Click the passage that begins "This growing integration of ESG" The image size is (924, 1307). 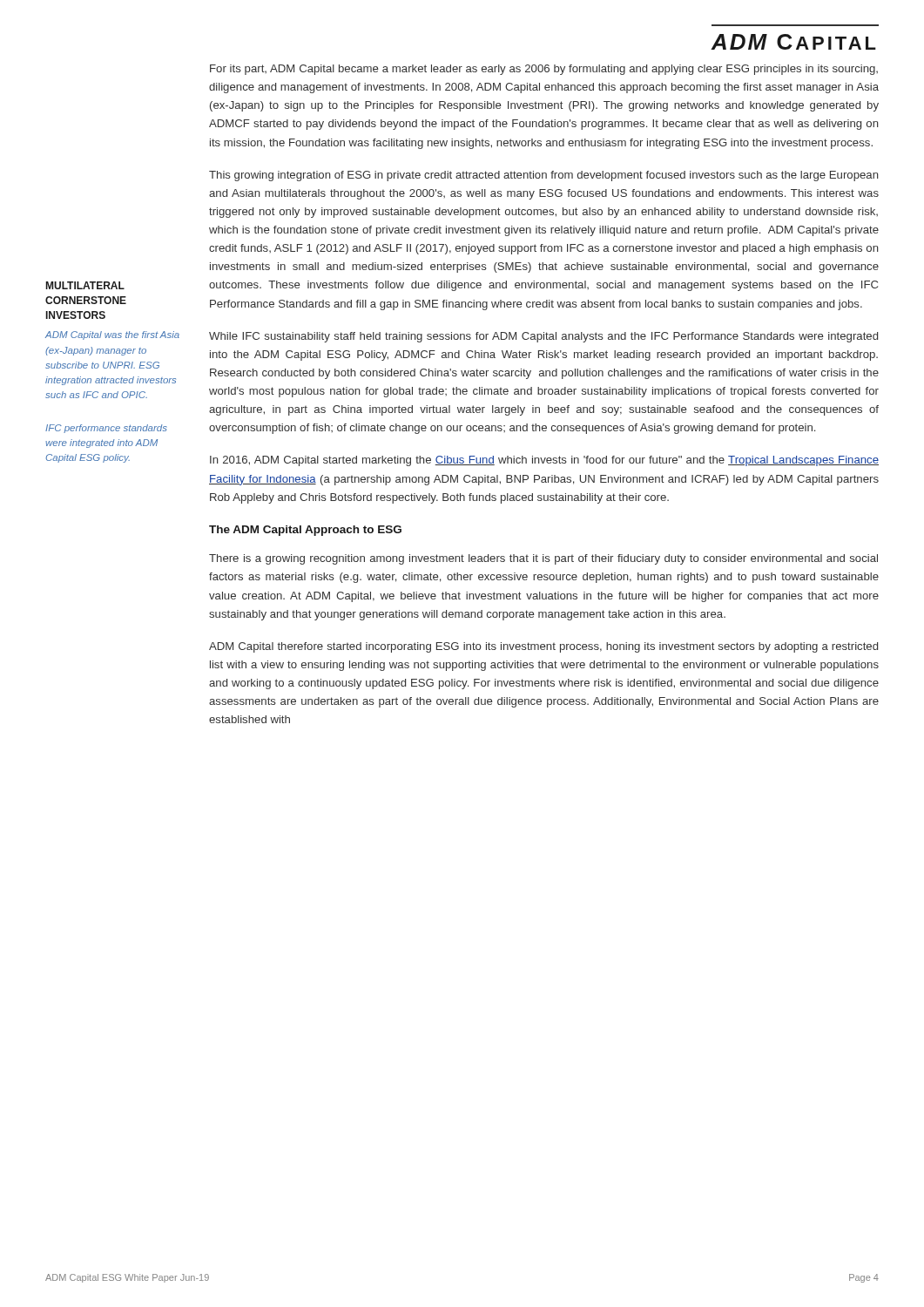click(x=544, y=239)
